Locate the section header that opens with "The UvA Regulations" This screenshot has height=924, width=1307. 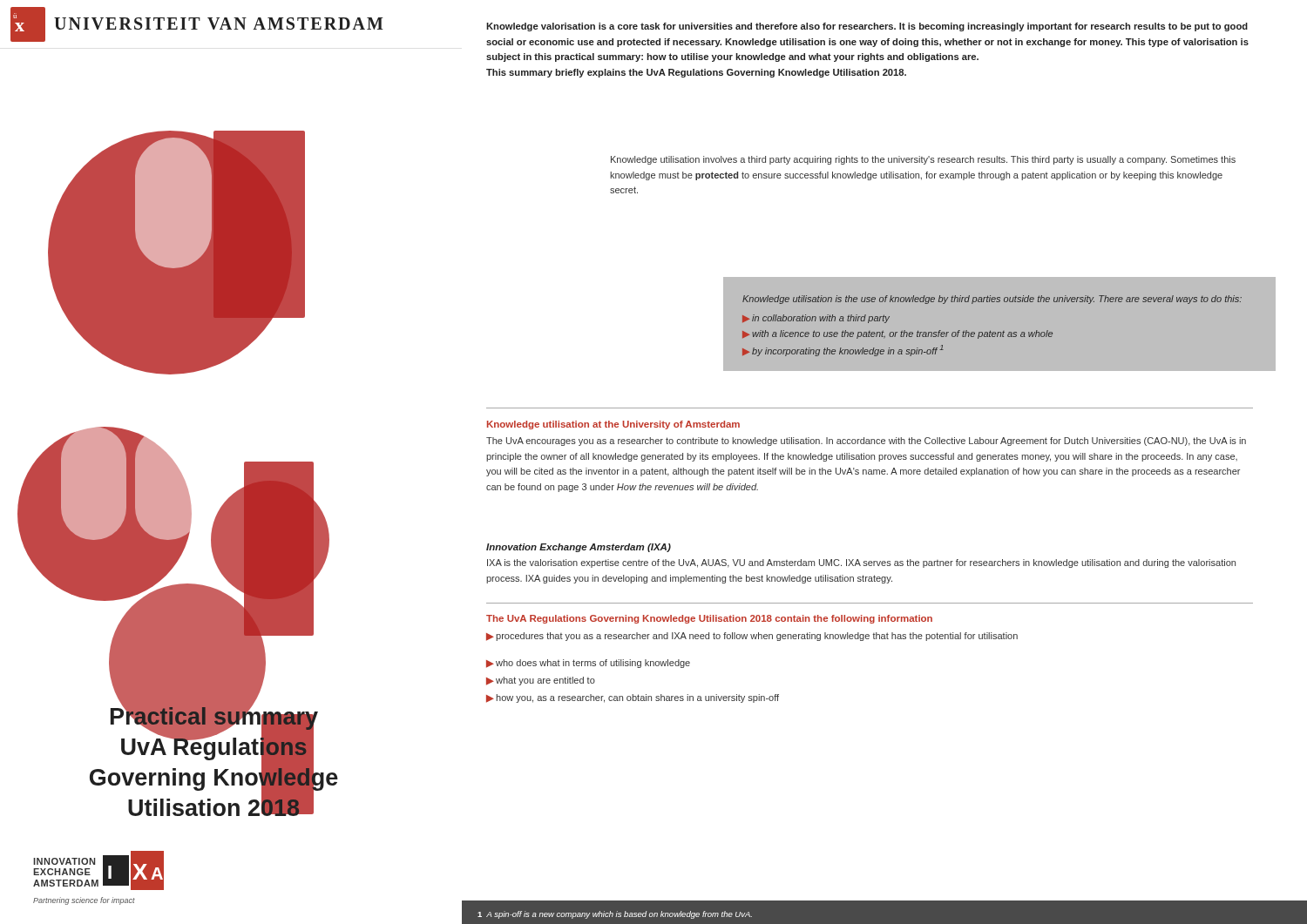click(x=710, y=618)
